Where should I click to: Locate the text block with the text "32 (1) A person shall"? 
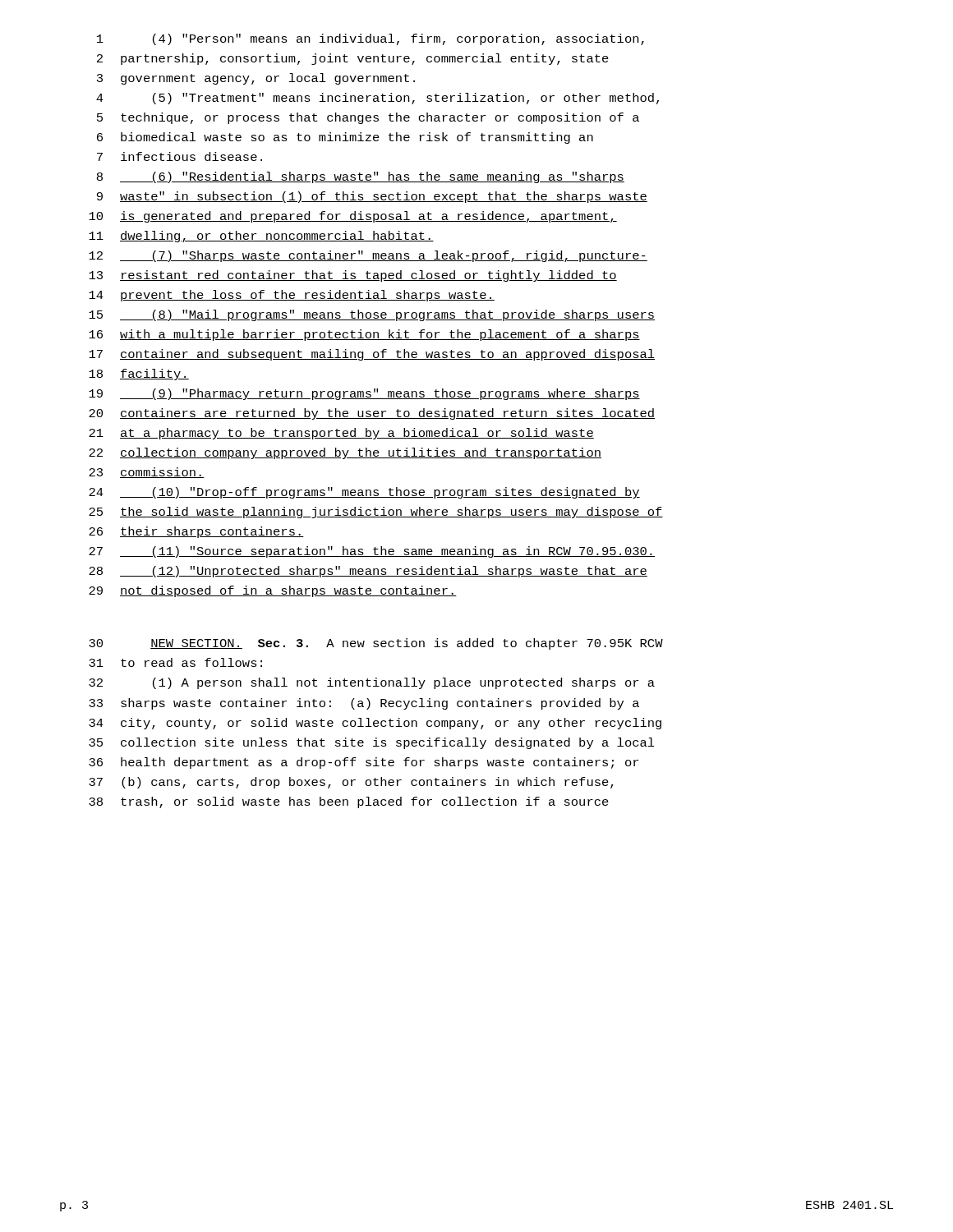484,743
